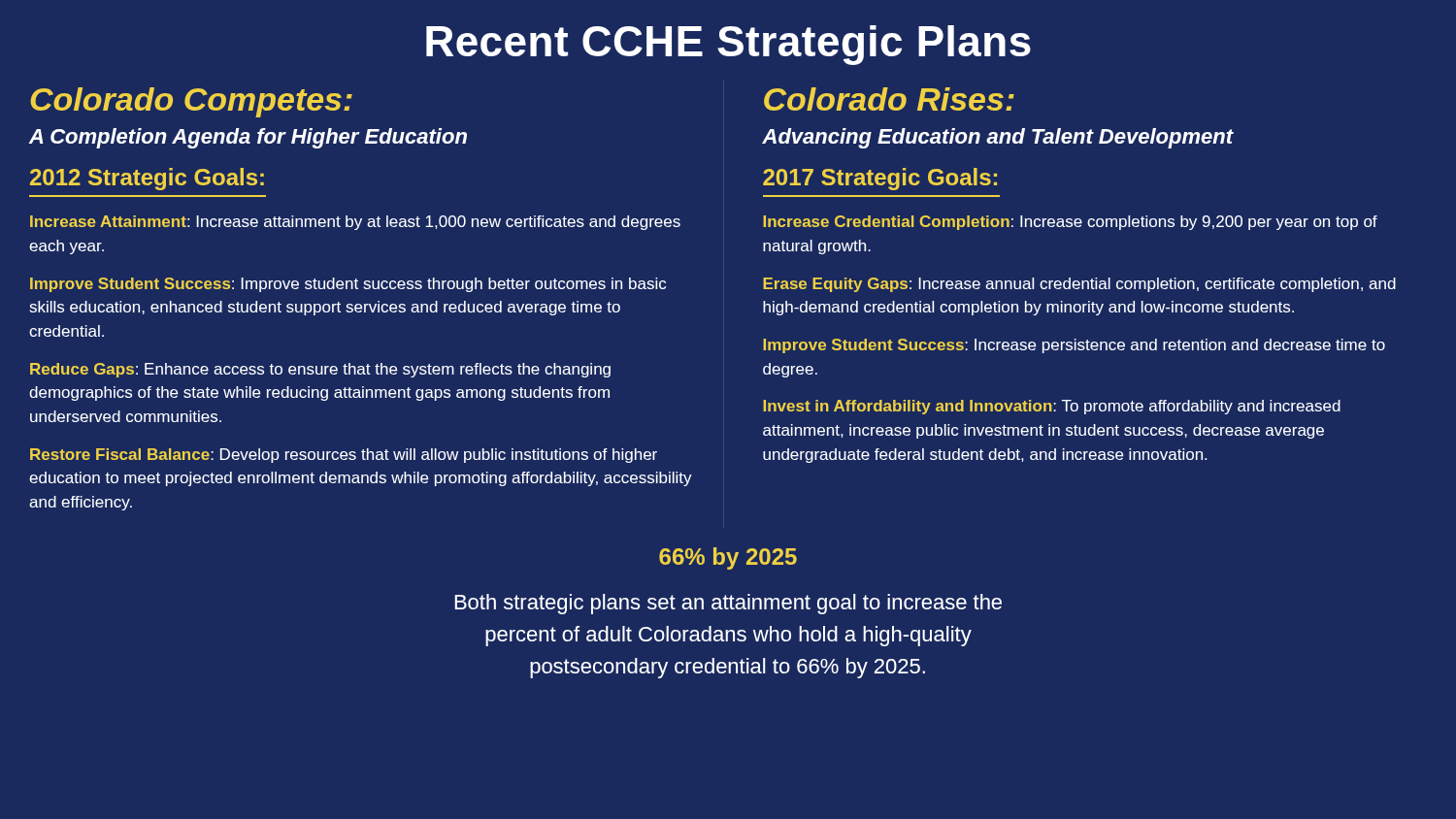
Task: Locate the text block that says "Improve Student Success: Increase persistence and retention and"
Action: 1074,357
